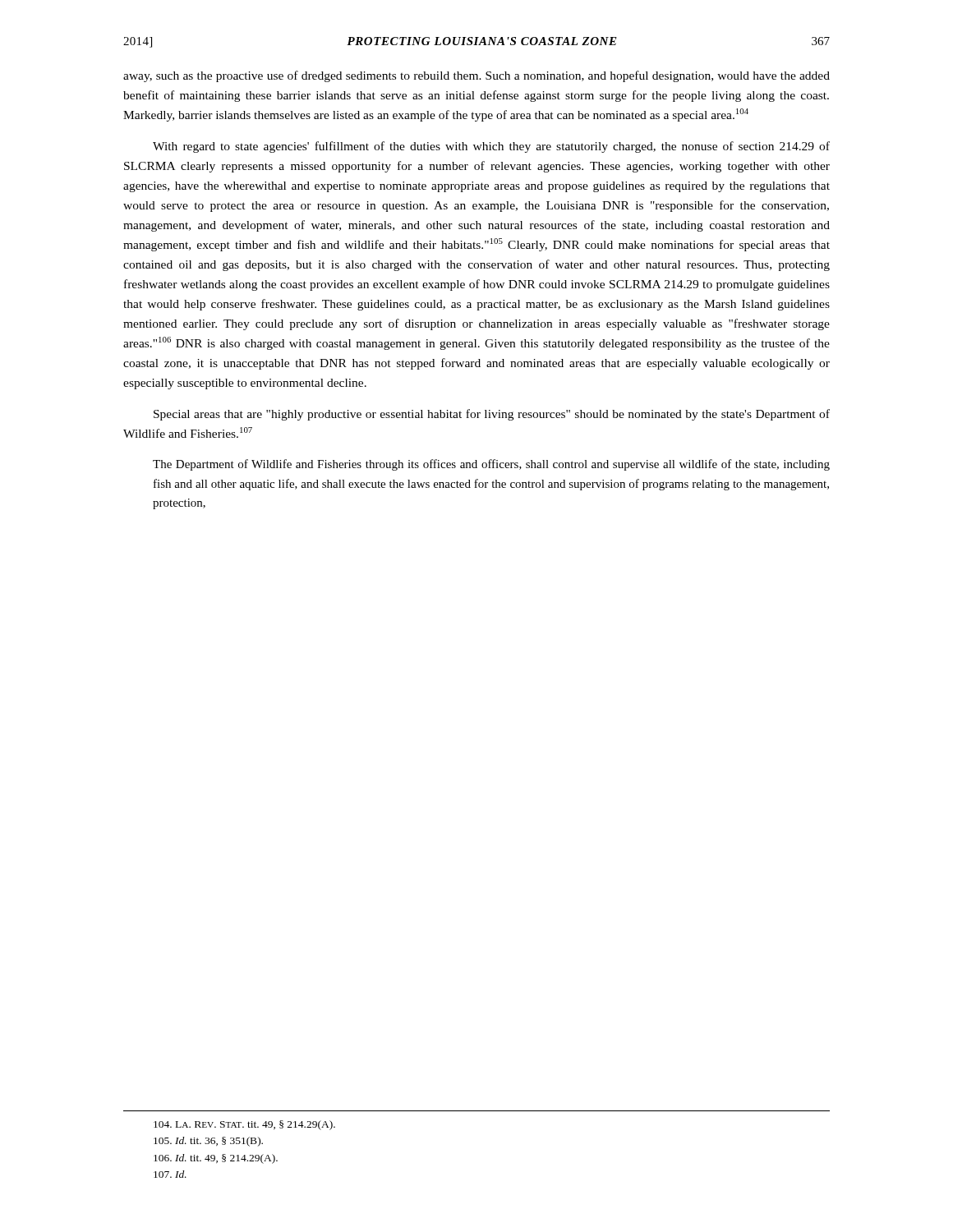Viewport: 953px width, 1232px height.
Task: Find the footnote that says "Id. tit. 49, § 214.29(A)."
Action: [x=215, y=1157]
